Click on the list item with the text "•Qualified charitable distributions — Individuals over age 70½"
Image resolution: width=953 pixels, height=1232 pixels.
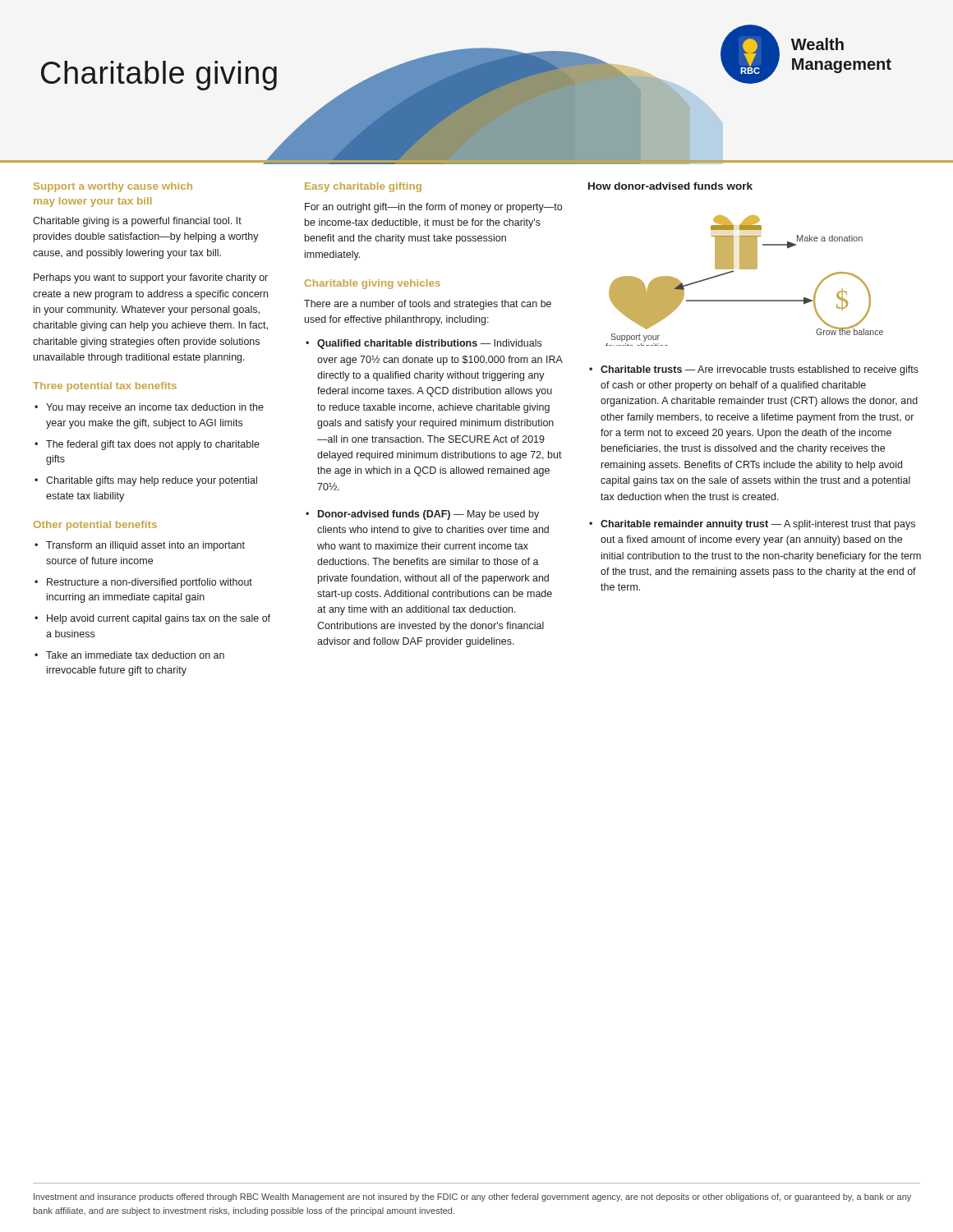(x=434, y=414)
